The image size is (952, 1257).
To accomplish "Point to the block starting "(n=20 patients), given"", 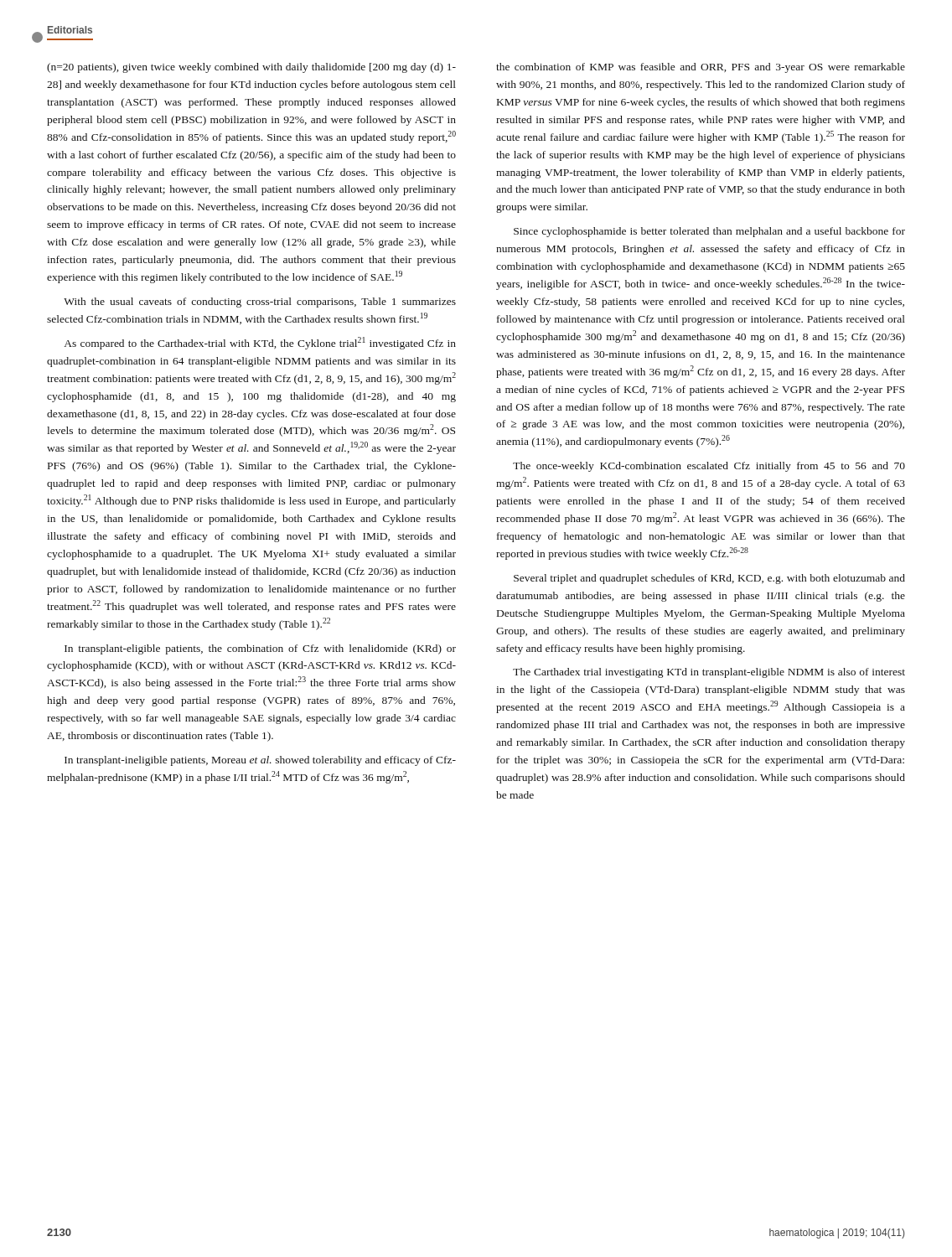I will [251, 173].
